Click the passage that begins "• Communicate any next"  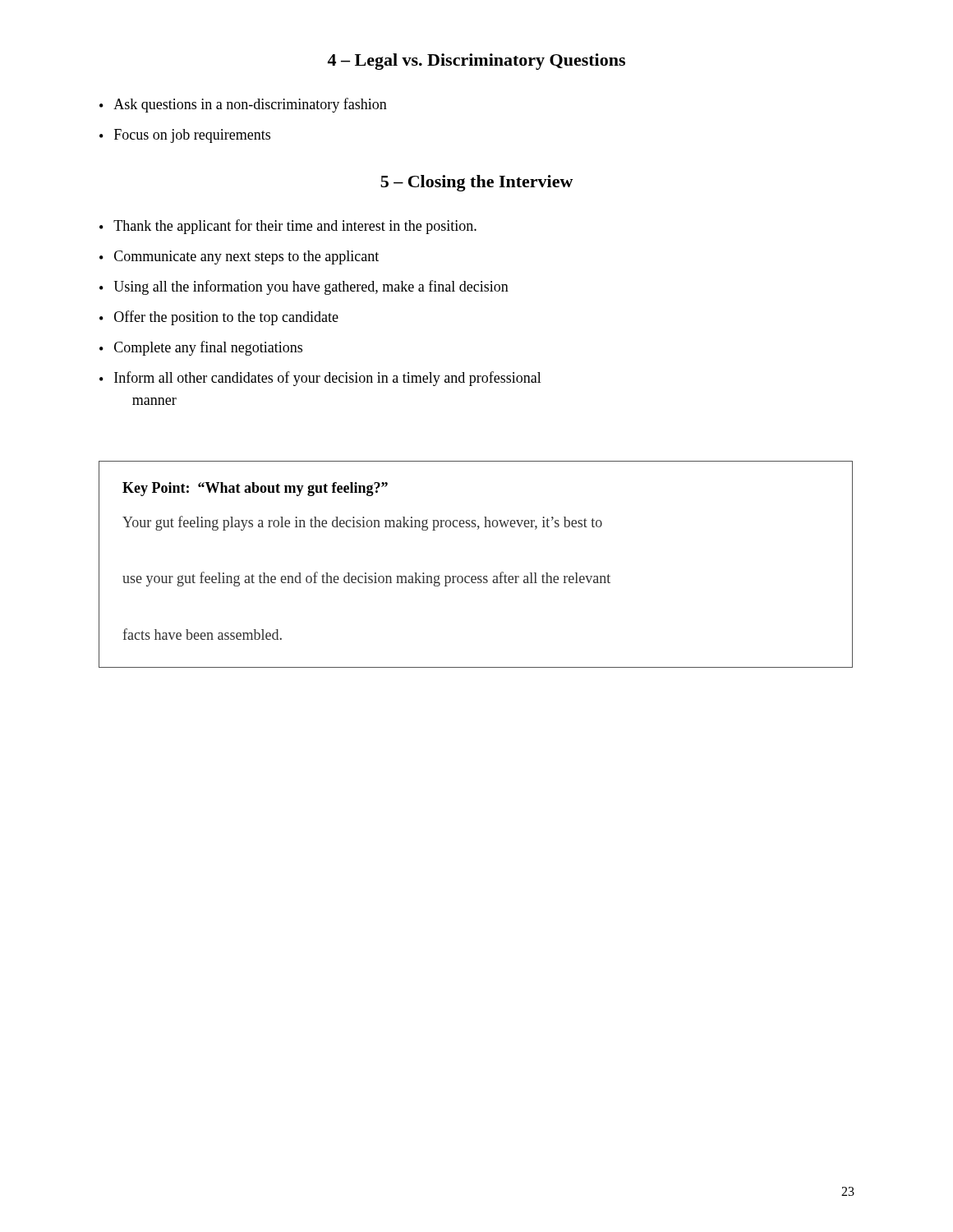coord(239,257)
